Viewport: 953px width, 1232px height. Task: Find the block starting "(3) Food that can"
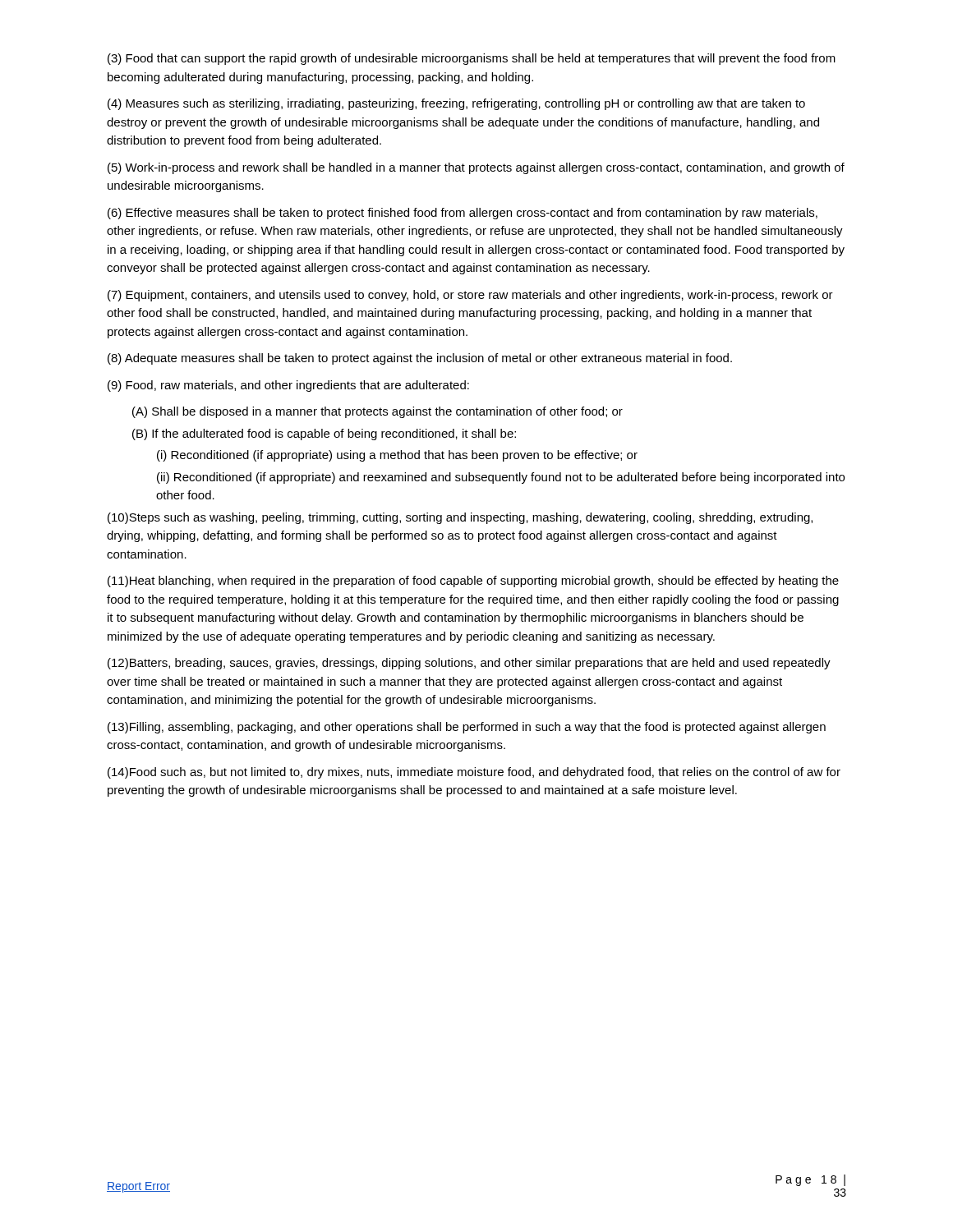coord(471,67)
